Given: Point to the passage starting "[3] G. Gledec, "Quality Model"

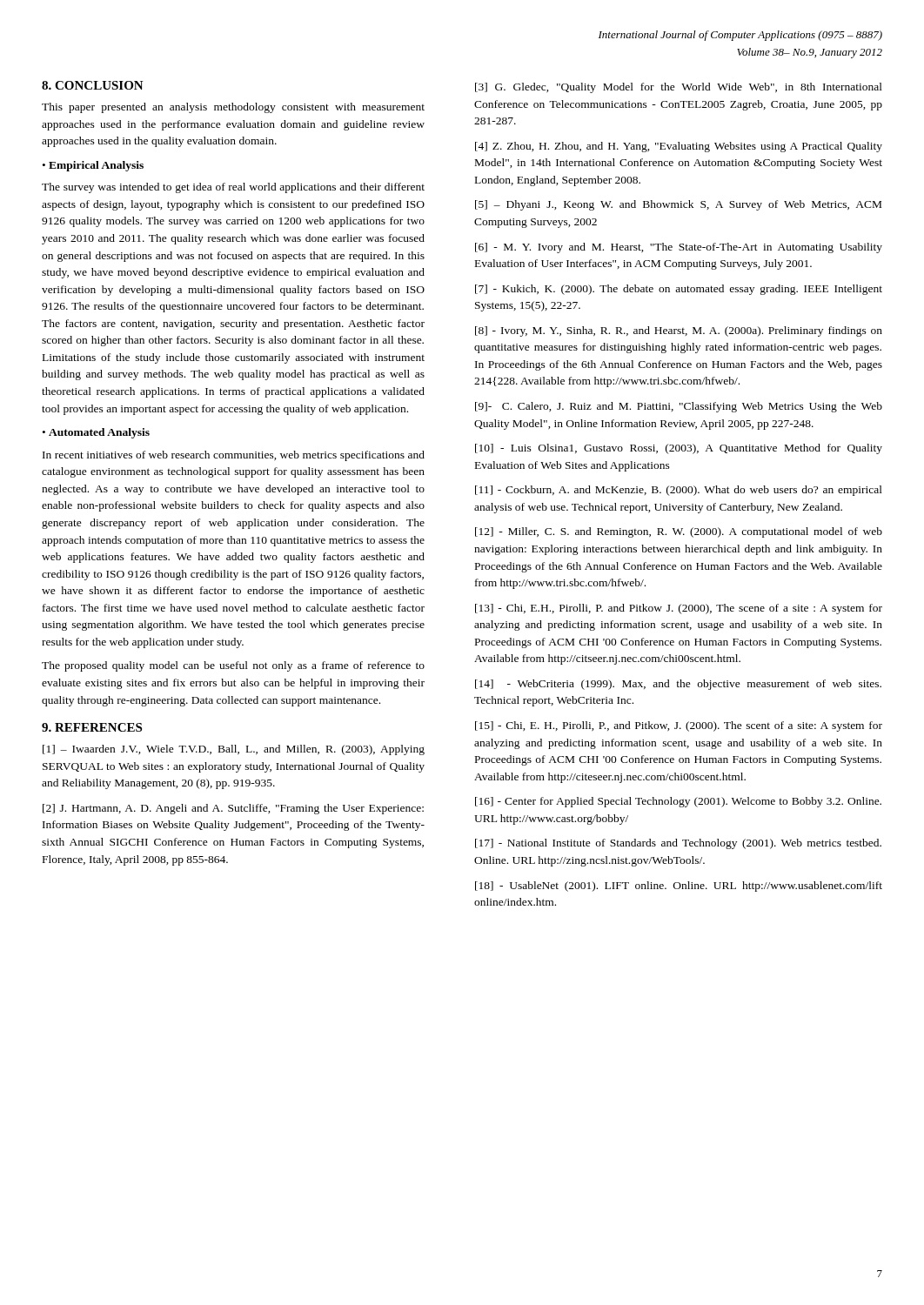Looking at the screenshot, I should point(678,104).
